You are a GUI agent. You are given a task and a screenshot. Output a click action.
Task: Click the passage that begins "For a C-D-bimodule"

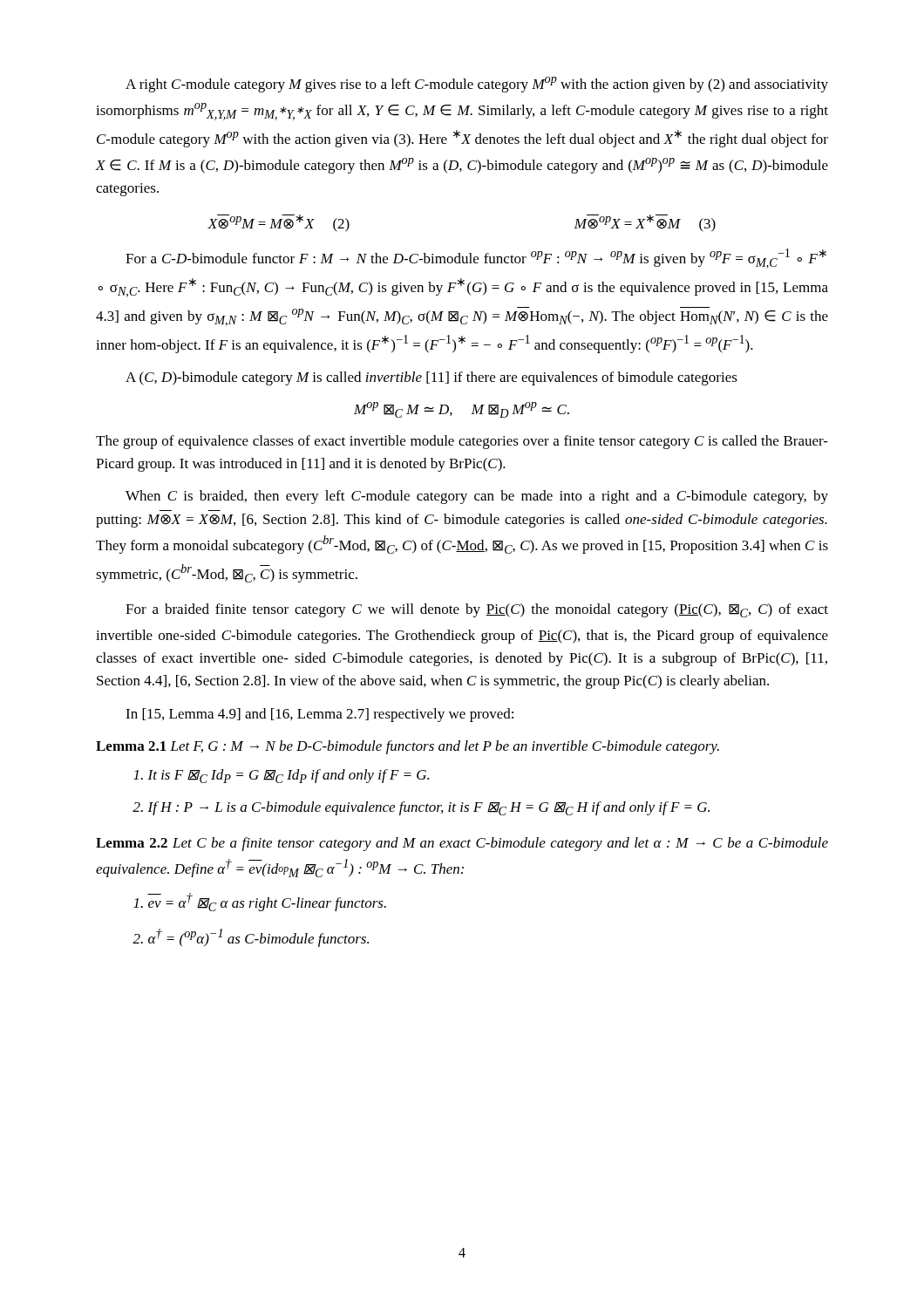coord(462,299)
